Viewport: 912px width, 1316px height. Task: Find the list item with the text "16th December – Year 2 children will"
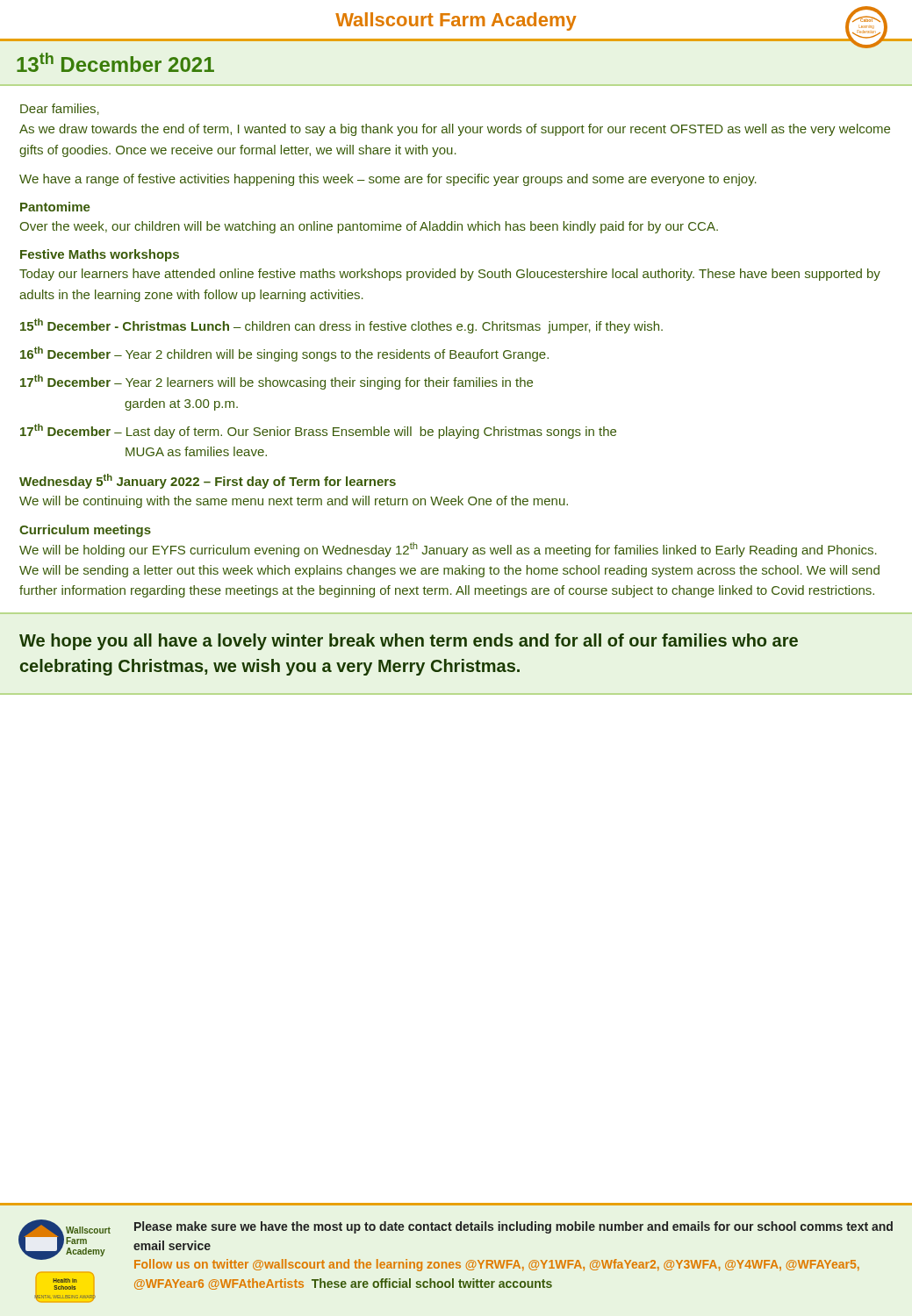[x=285, y=353]
